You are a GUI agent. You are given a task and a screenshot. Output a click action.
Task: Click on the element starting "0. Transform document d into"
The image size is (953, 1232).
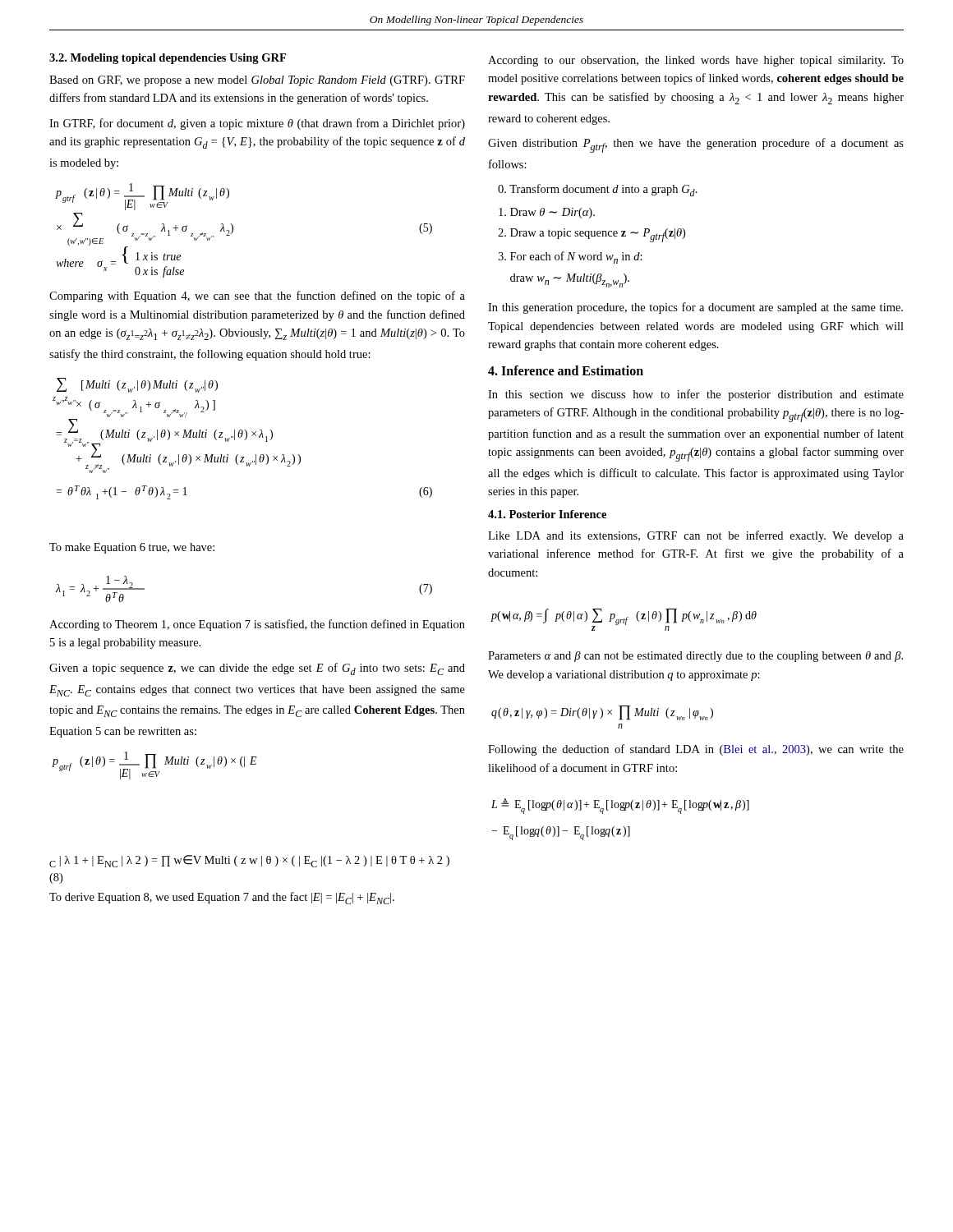598,191
